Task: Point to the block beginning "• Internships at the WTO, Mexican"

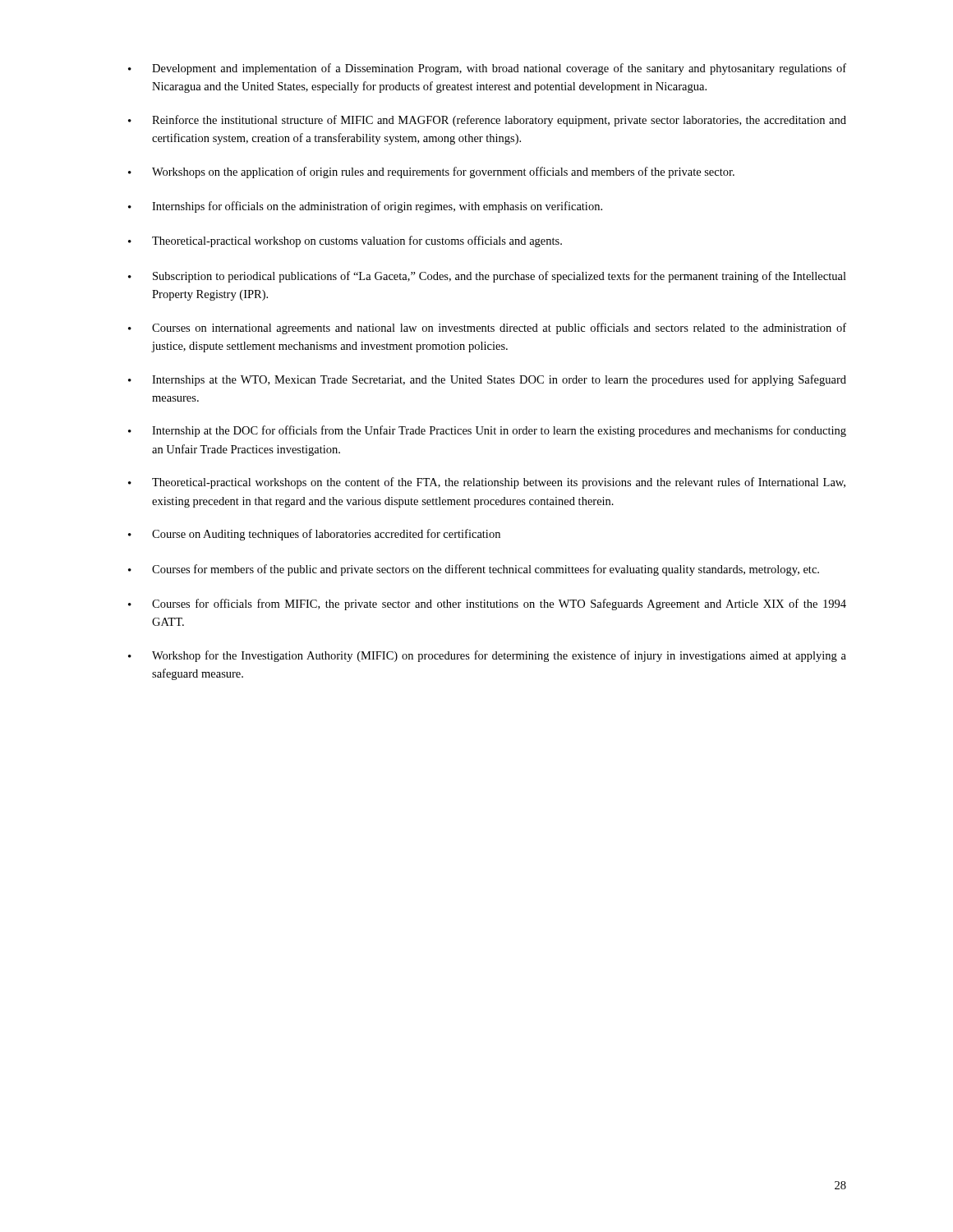Action: 487,388
